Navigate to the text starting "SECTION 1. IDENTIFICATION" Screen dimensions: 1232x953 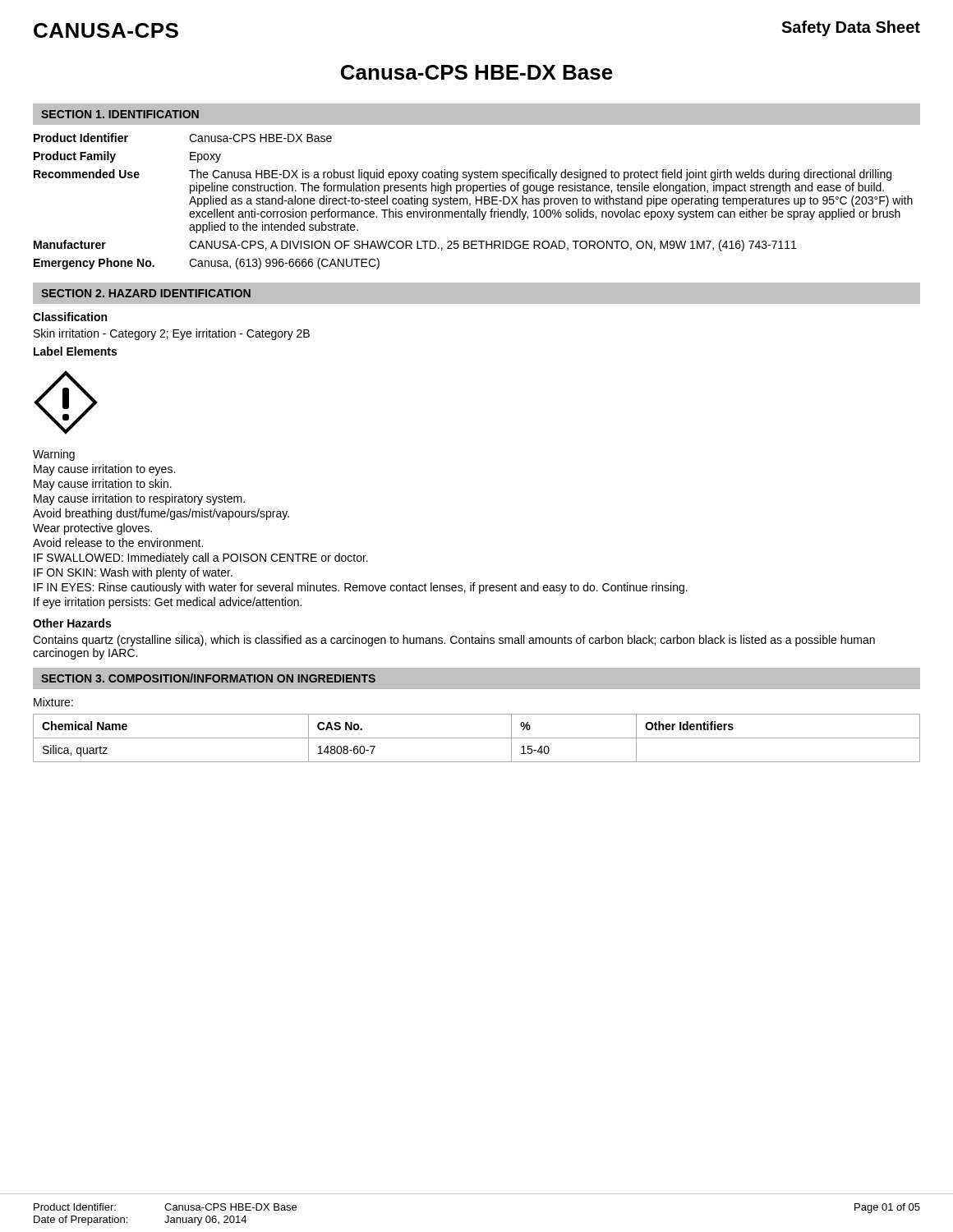point(120,114)
